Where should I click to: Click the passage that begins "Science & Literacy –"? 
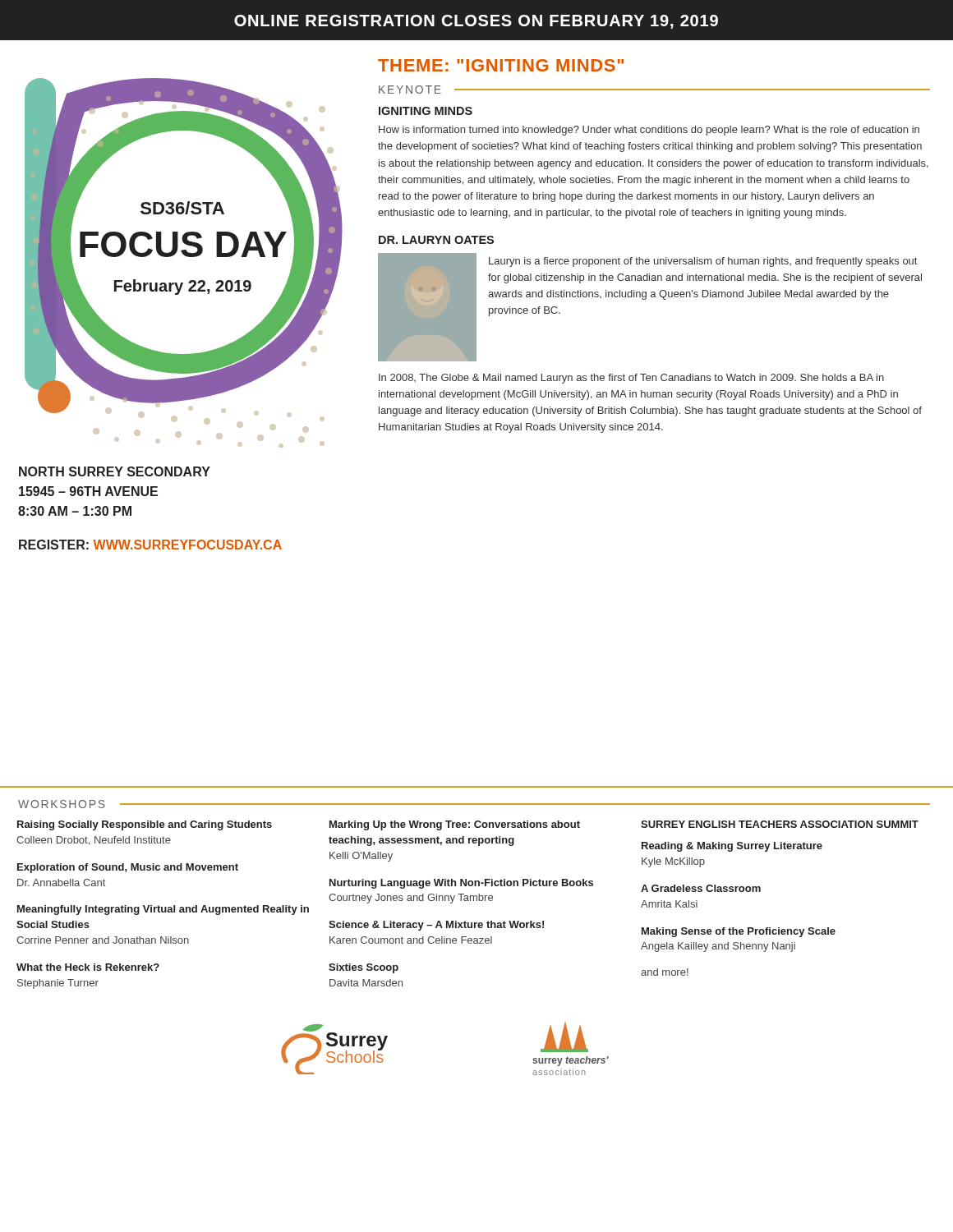[x=437, y=932]
